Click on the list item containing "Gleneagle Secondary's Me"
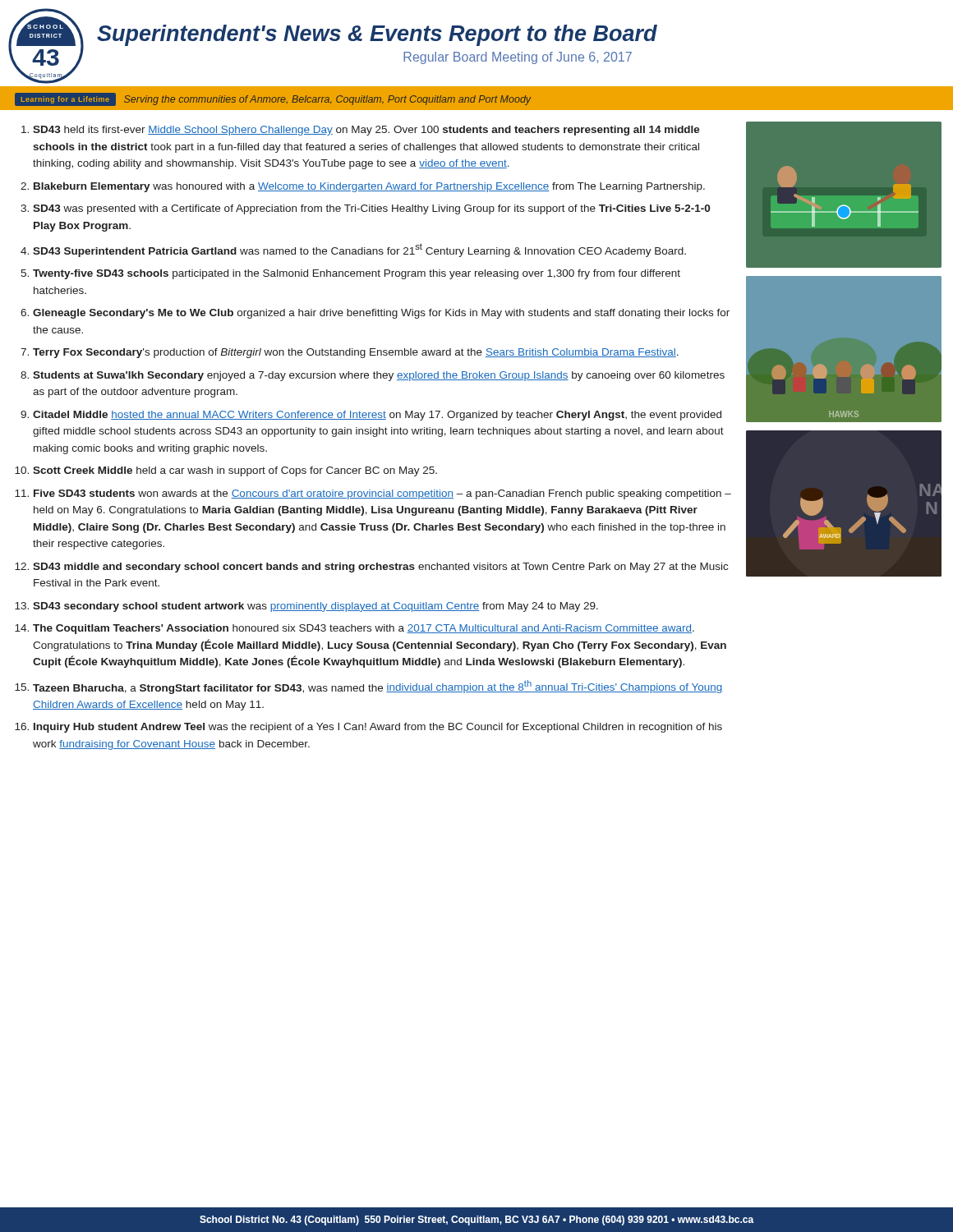 [x=381, y=321]
